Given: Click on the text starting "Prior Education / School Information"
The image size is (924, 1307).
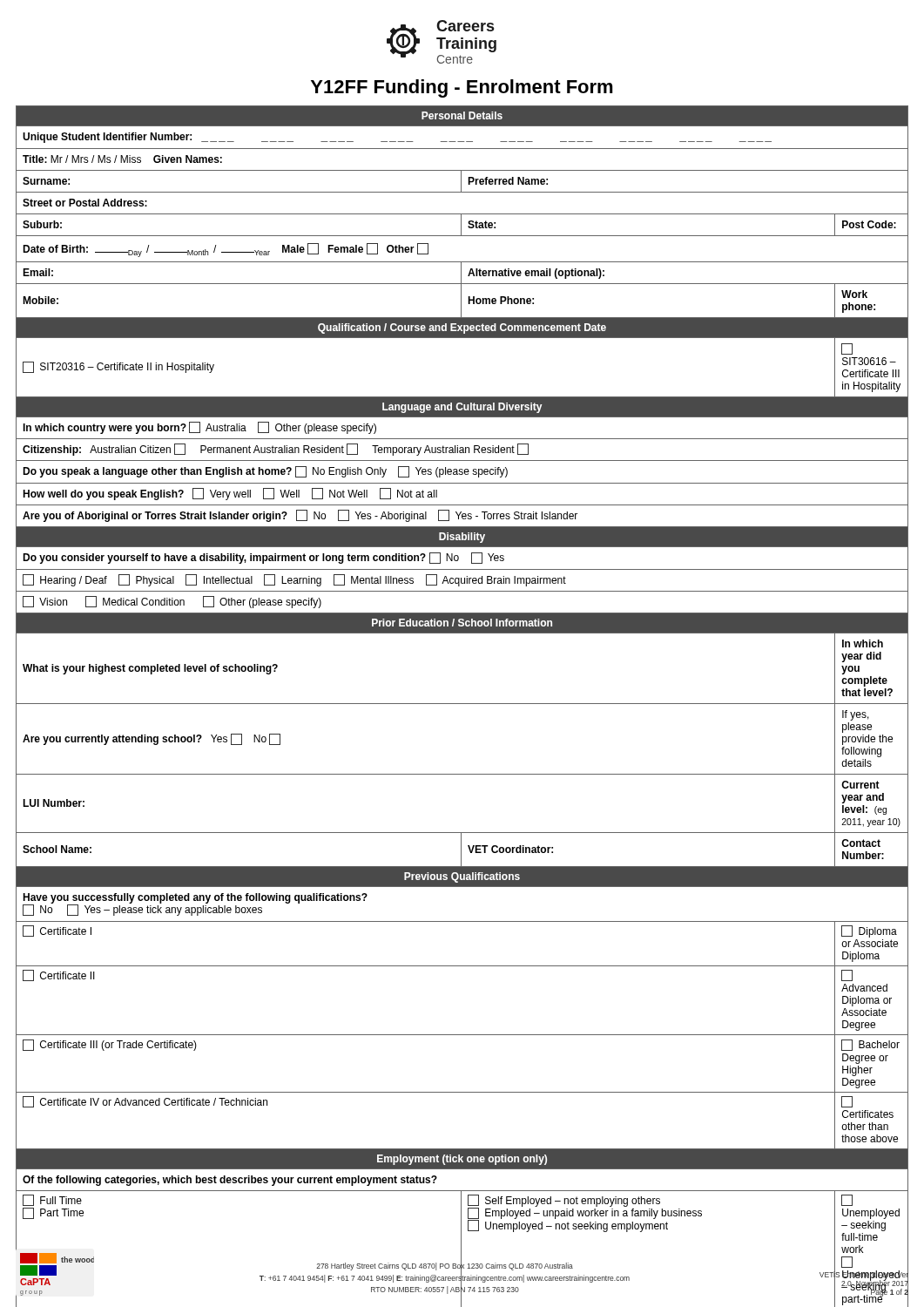Looking at the screenshot, I should (x=462, y=623).
